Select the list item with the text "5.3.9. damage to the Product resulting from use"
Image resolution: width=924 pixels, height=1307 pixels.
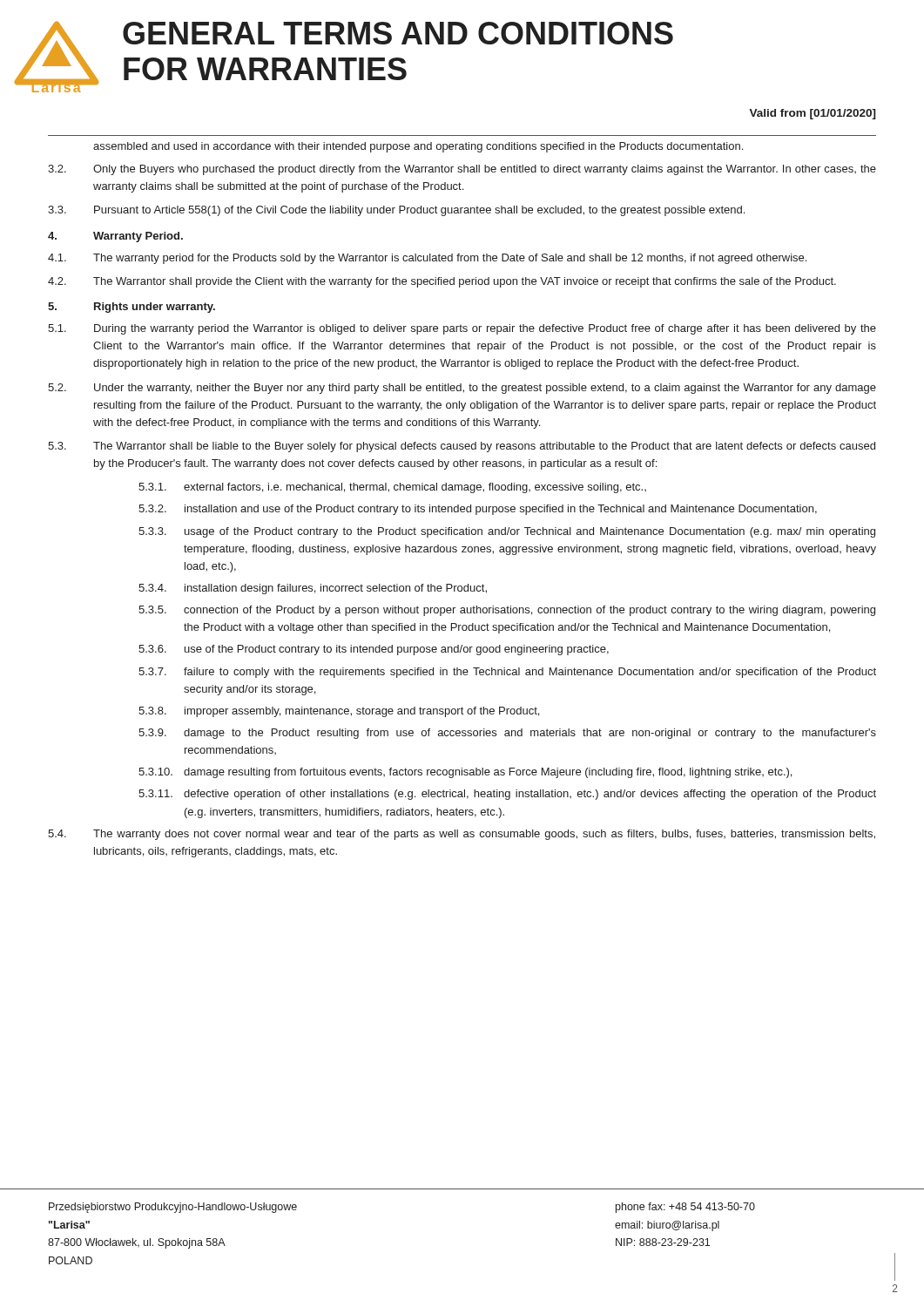pyautogui.click(x=507, y=742)
